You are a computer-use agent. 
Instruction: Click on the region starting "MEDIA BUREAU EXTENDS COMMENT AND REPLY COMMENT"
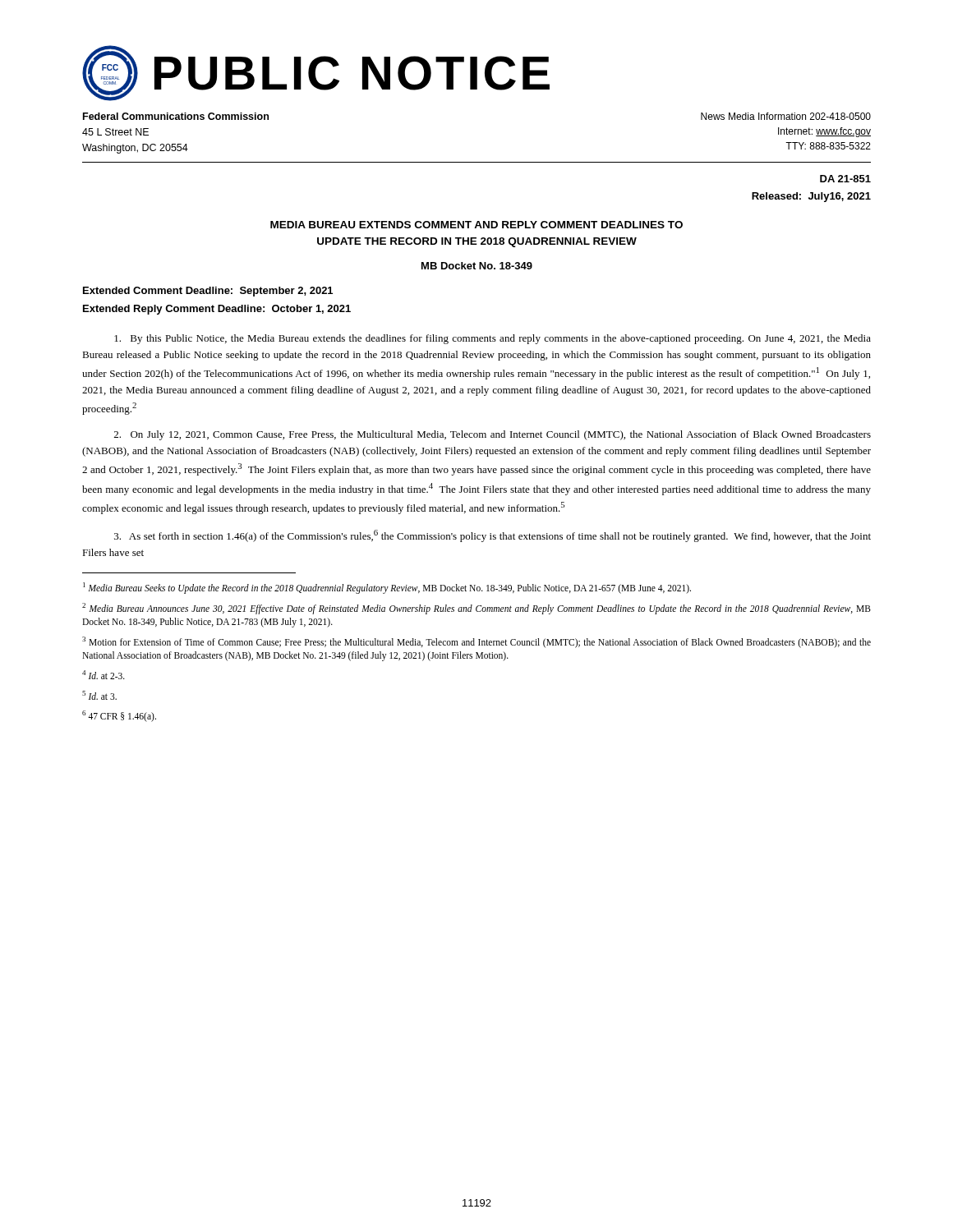click(x=476, y=233)
